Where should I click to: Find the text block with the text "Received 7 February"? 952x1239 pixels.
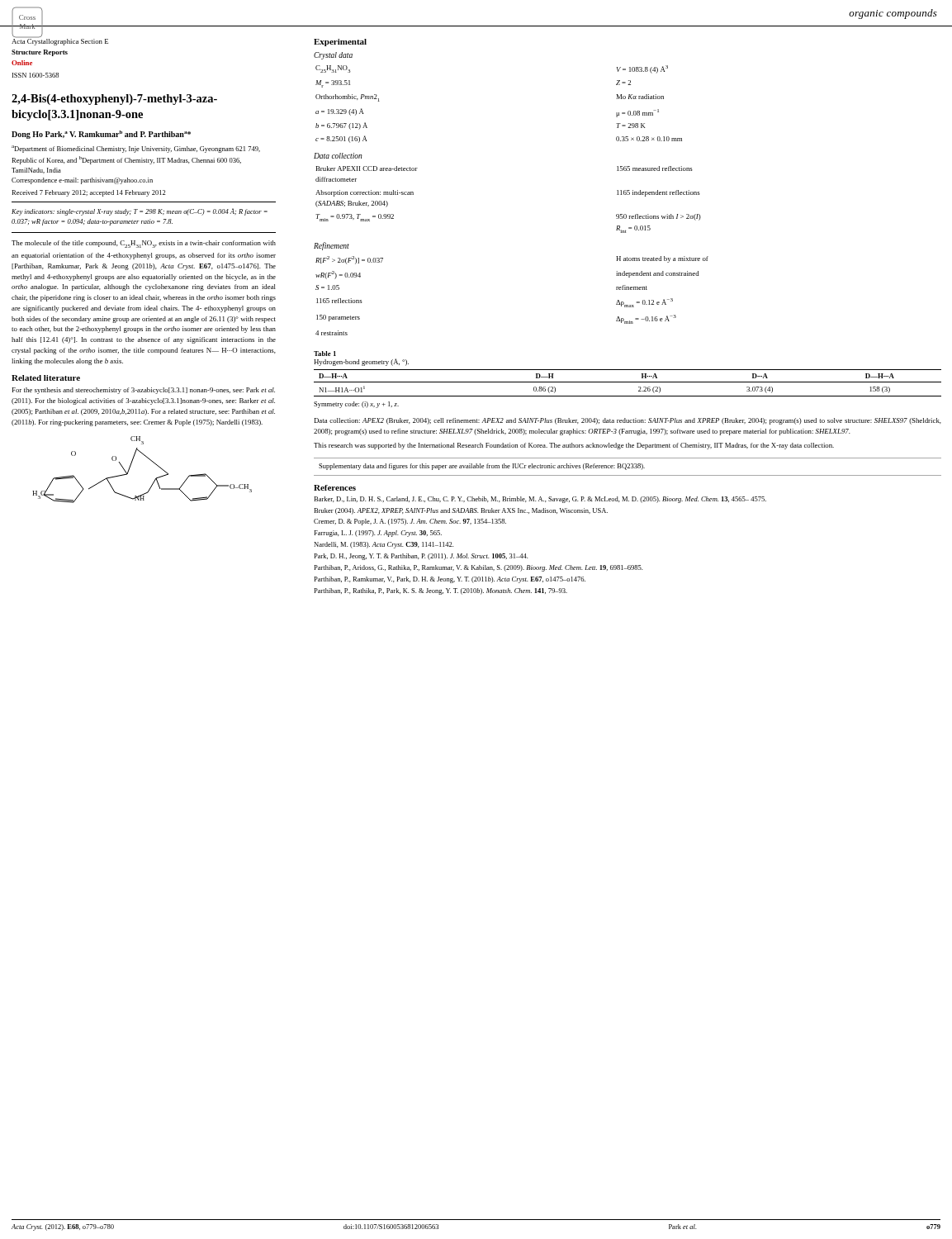coord(89,193)
